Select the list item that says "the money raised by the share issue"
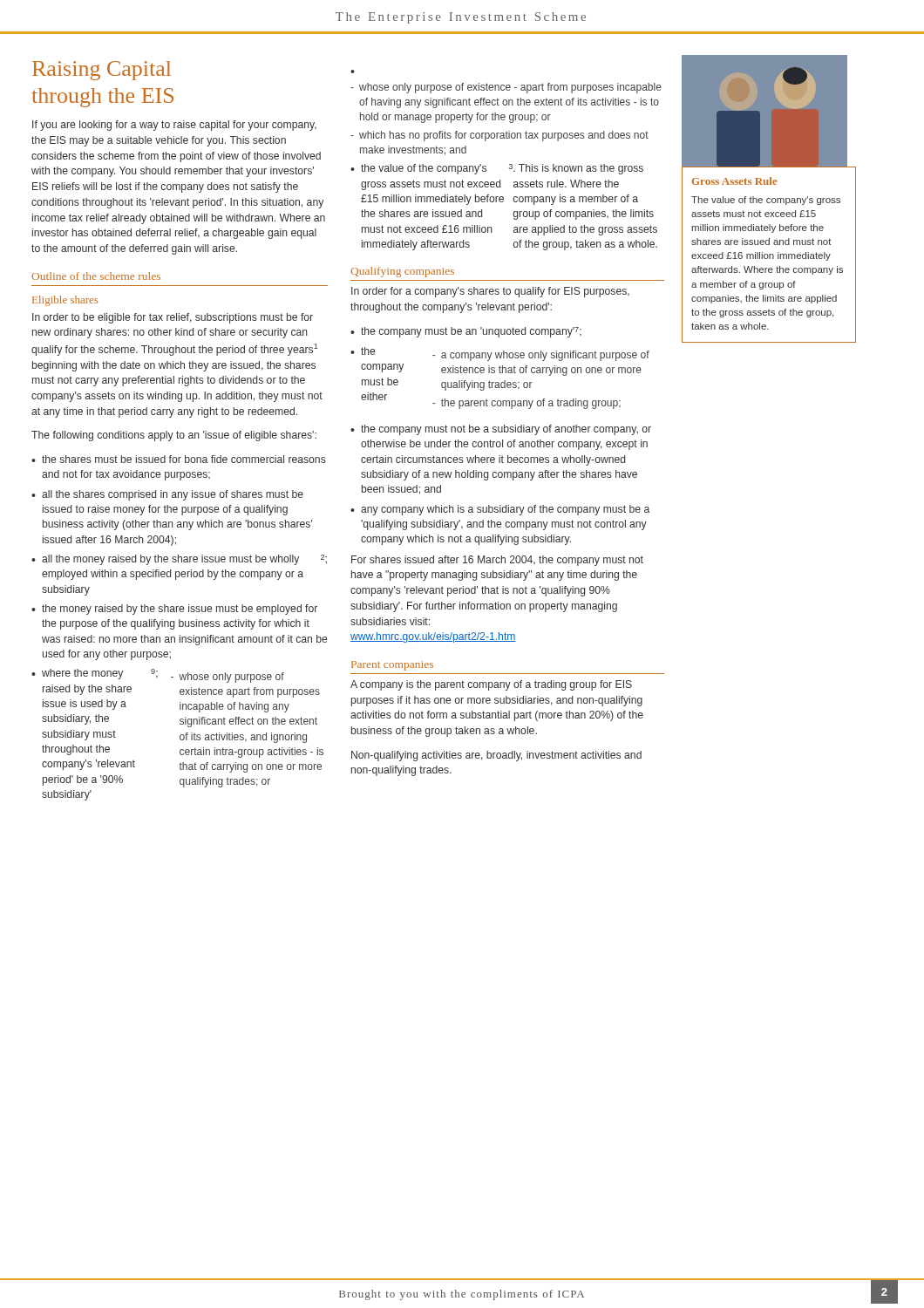Screen dimensions: 1308x924 185,631
